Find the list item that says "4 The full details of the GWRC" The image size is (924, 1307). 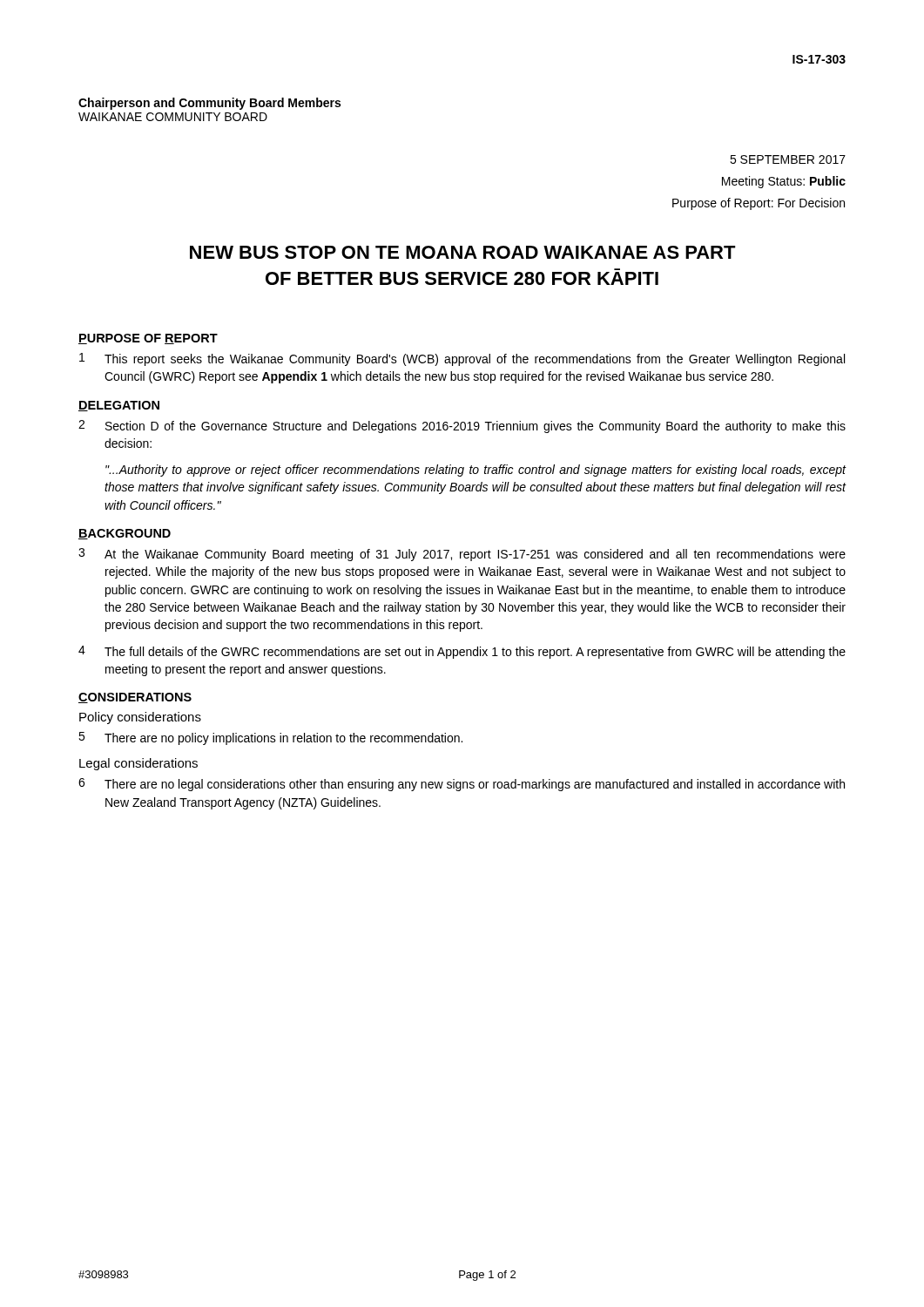[x=462, y=660]
